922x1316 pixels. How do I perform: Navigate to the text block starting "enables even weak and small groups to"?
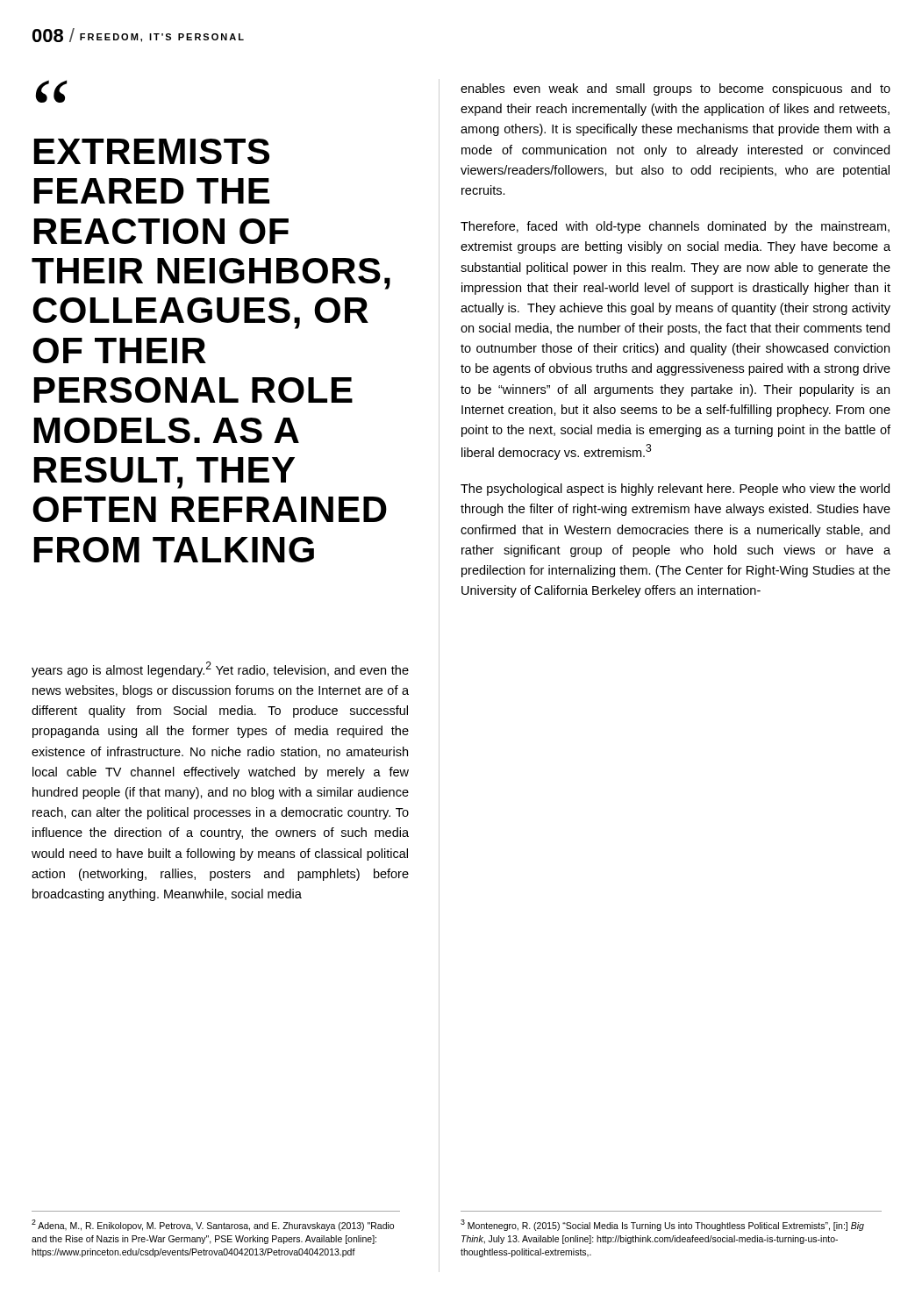coord(675,340)
